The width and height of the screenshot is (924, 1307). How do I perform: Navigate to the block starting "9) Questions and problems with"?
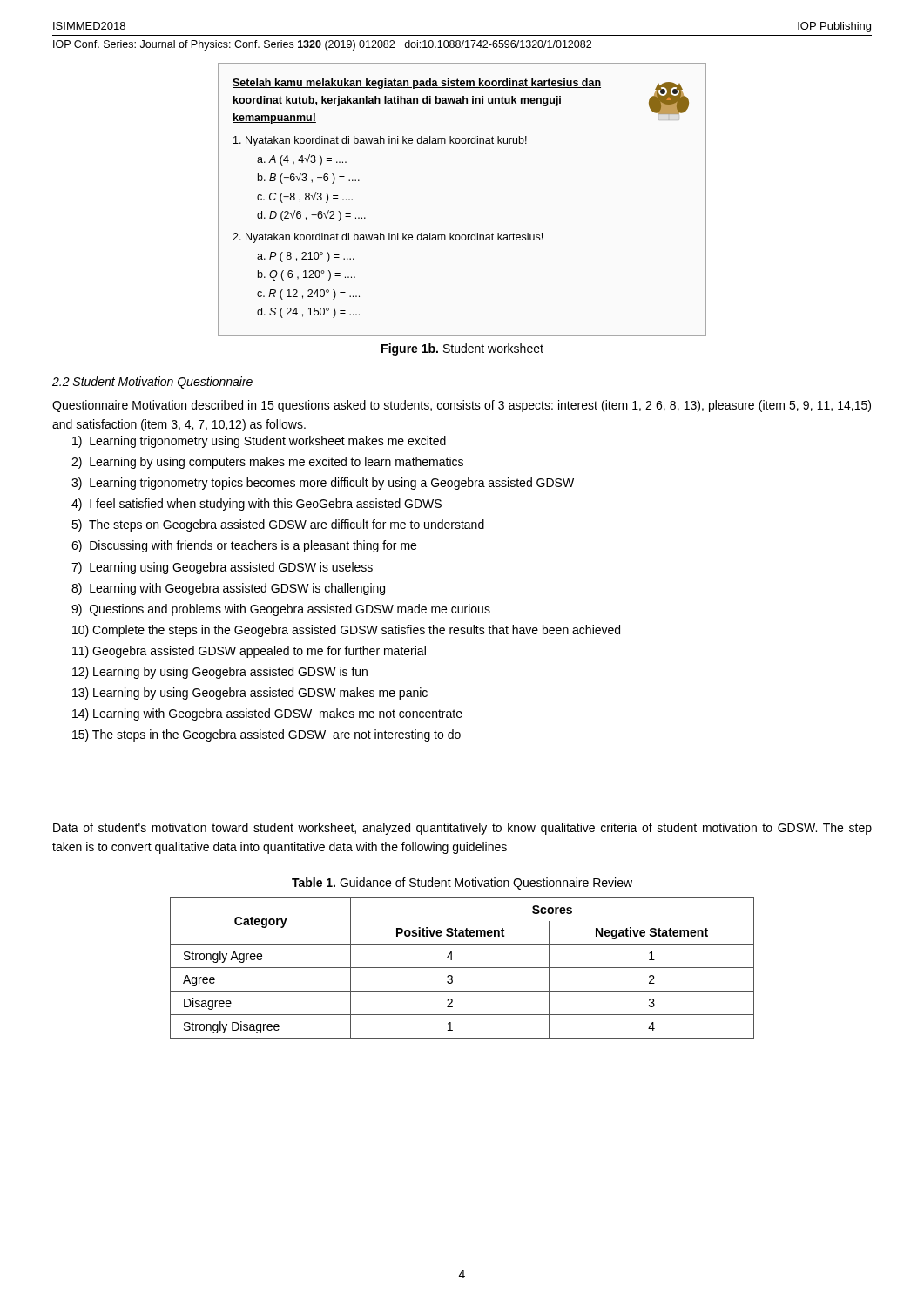[x=281, y=609]
